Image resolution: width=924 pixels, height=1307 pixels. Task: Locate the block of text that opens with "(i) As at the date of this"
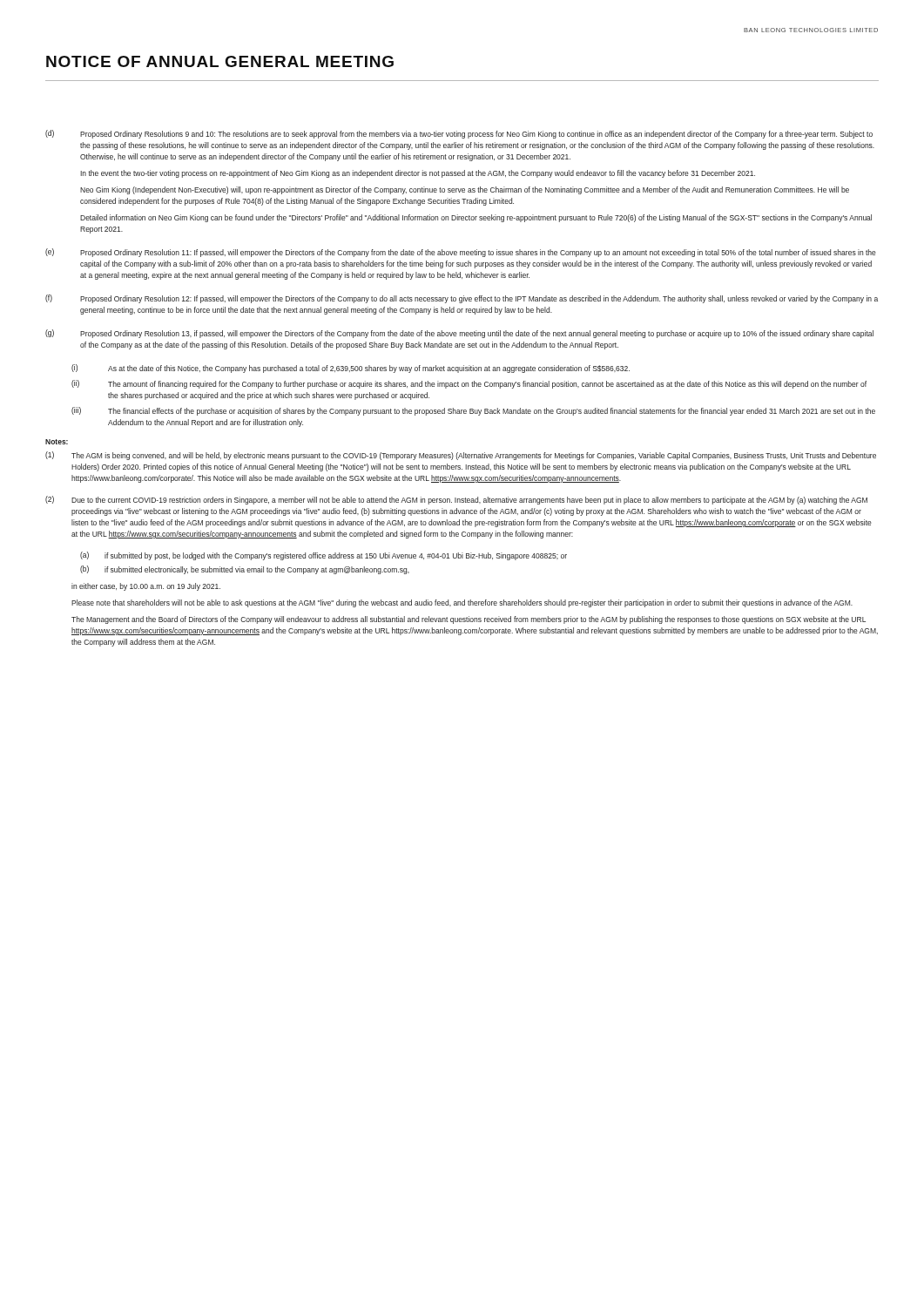(x=475, y=369)
